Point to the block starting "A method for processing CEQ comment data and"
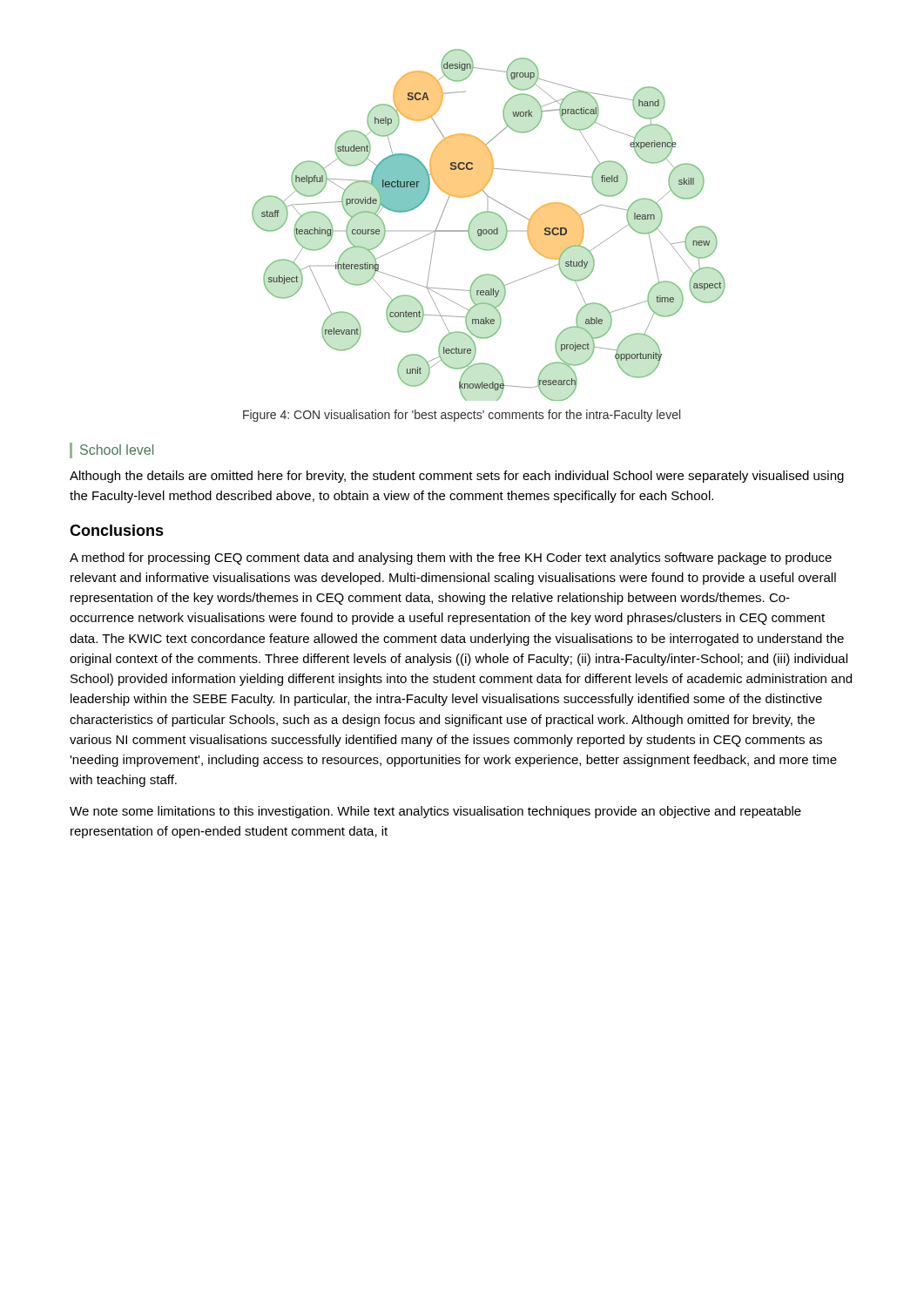 [461, 668]
